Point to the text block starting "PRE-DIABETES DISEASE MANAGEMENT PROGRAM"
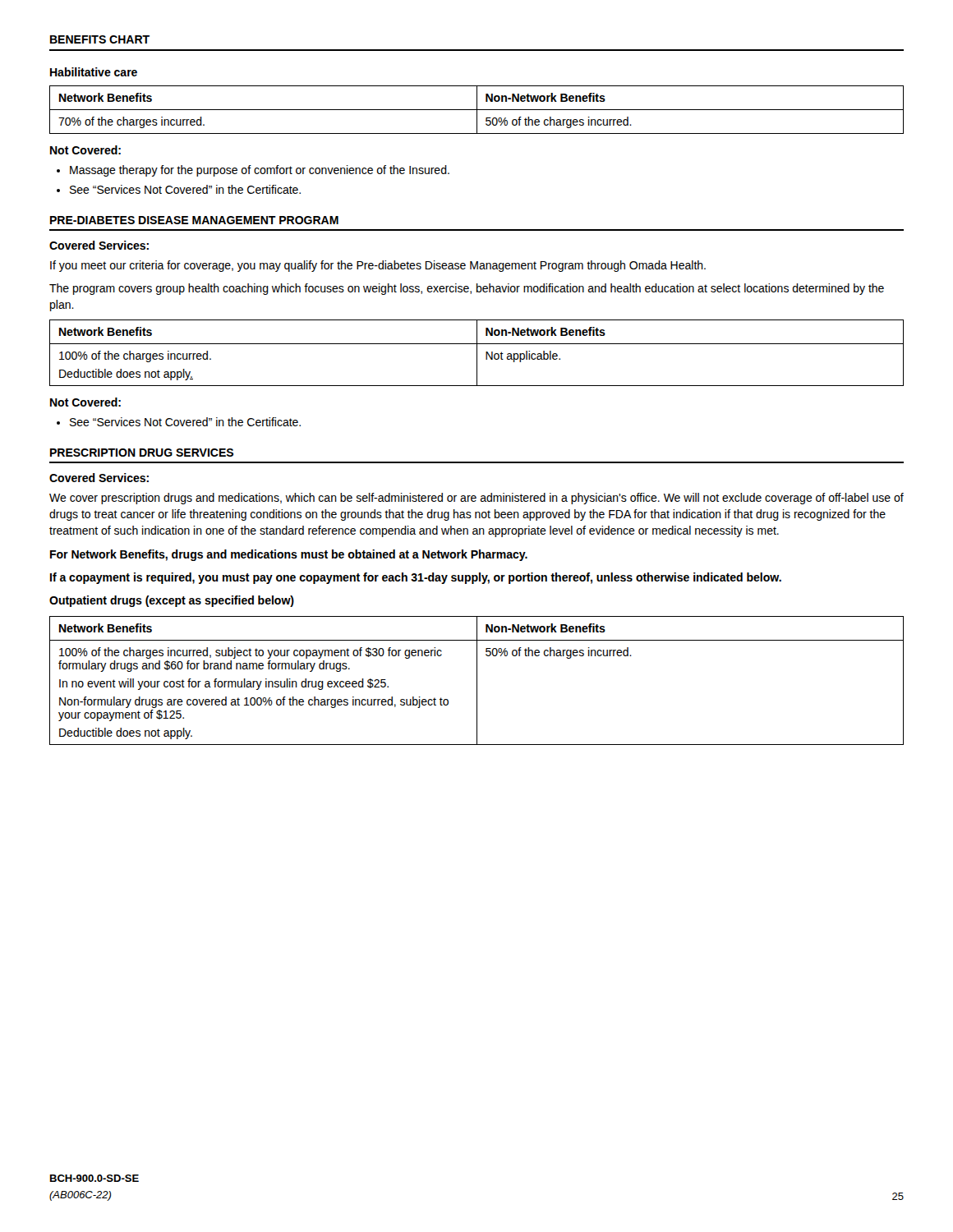 coord(194,220)
